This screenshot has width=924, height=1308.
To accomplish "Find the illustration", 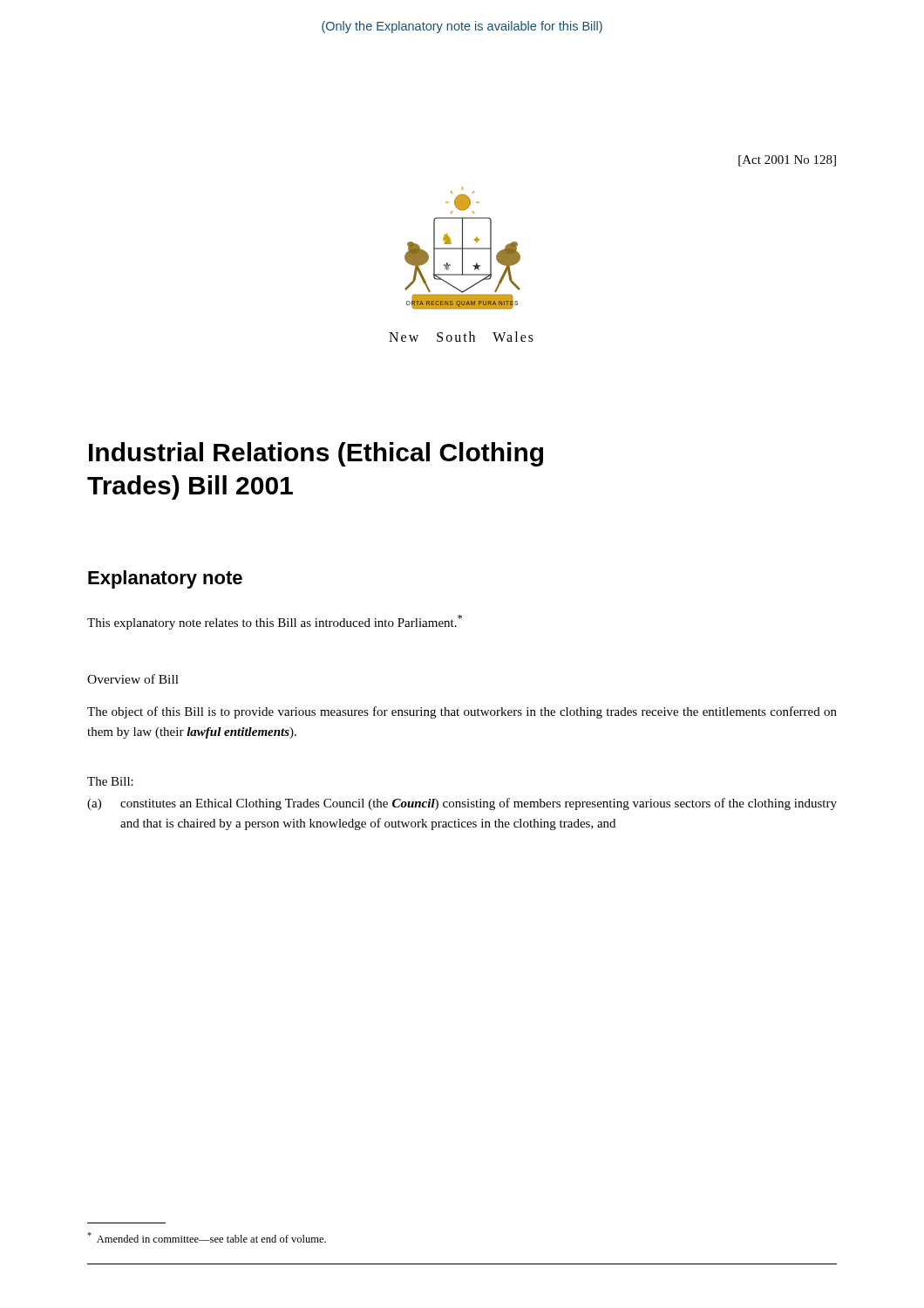I will pyautogui.click(x=462, y=264).
